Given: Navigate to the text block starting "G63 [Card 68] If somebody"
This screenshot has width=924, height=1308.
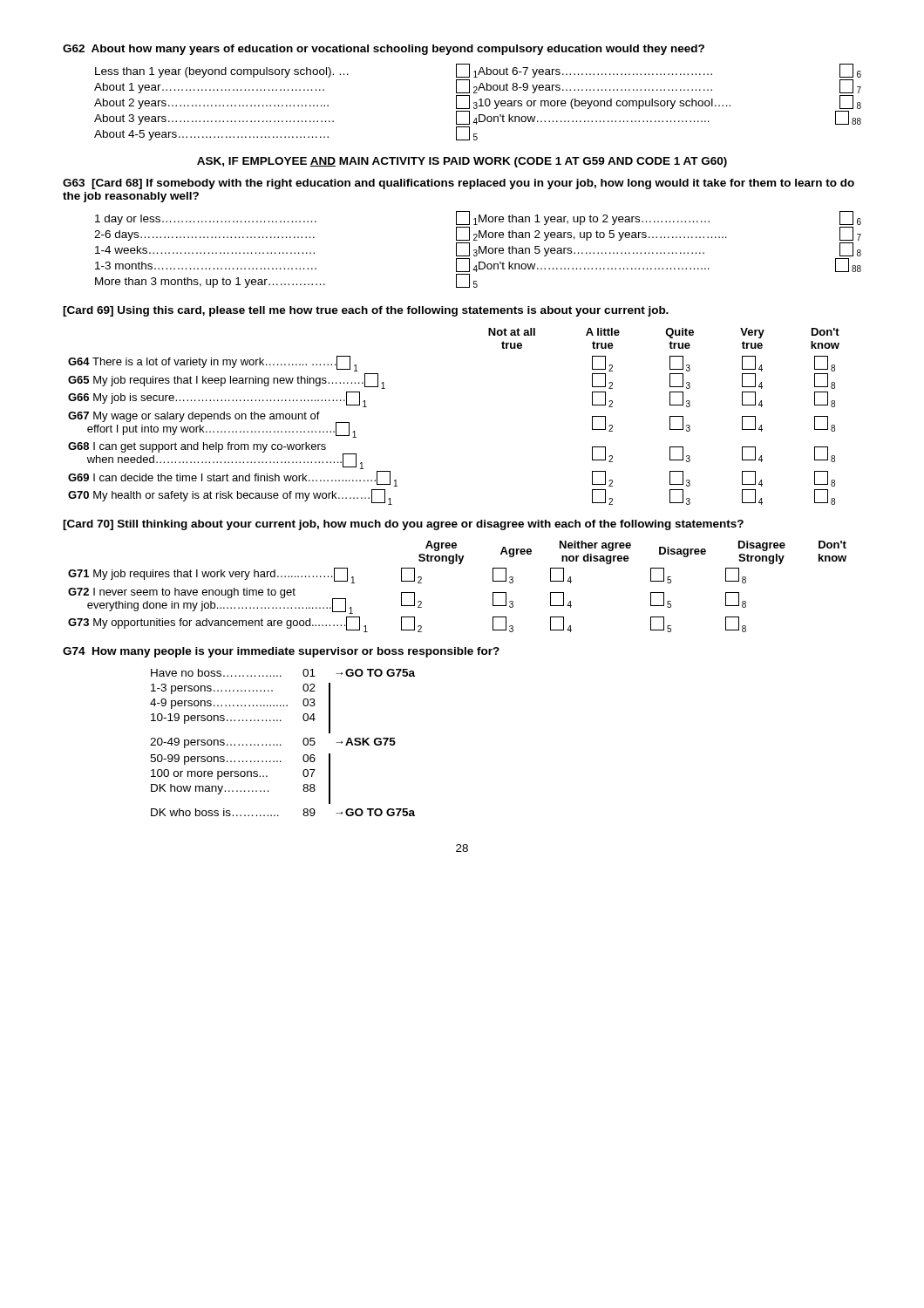Looking at the screenshot, I should (x=459, y=189).
